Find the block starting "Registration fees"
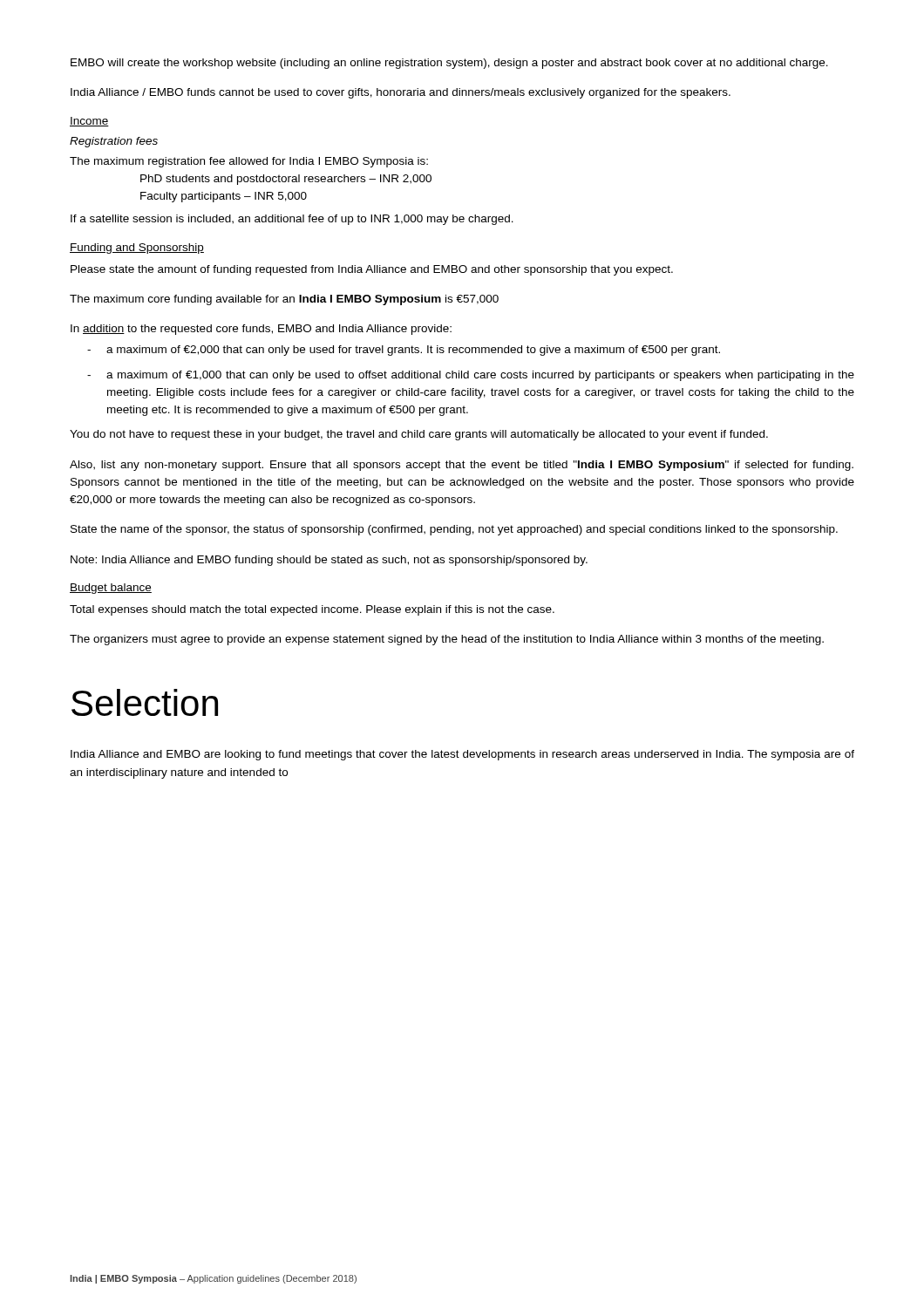The width and height of the screenshot is (924, 1308). pyautogui.click(x=114, y=140)
